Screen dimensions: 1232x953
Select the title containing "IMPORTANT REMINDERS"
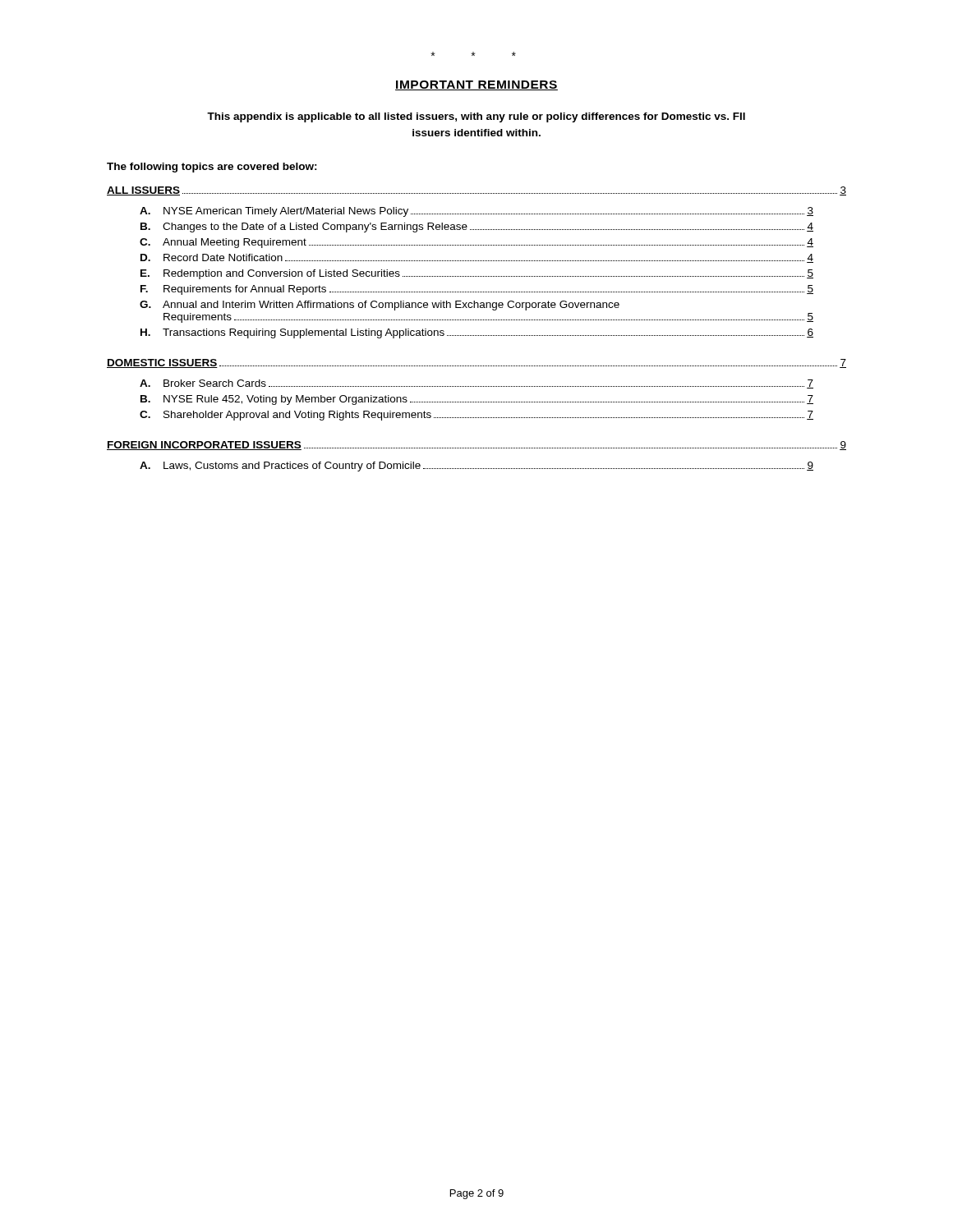(x=476, y=84)
